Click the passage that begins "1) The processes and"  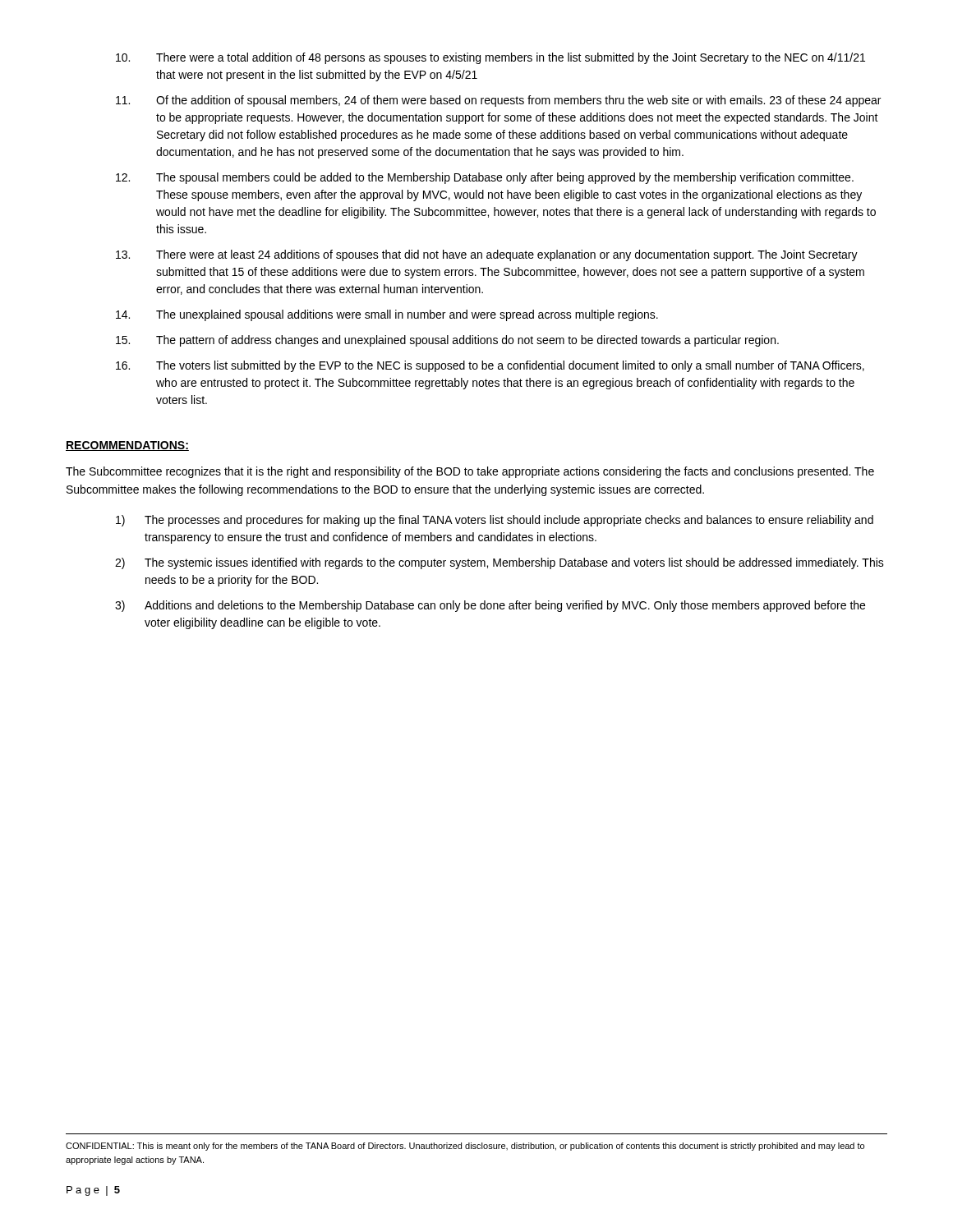pos(501,529)
